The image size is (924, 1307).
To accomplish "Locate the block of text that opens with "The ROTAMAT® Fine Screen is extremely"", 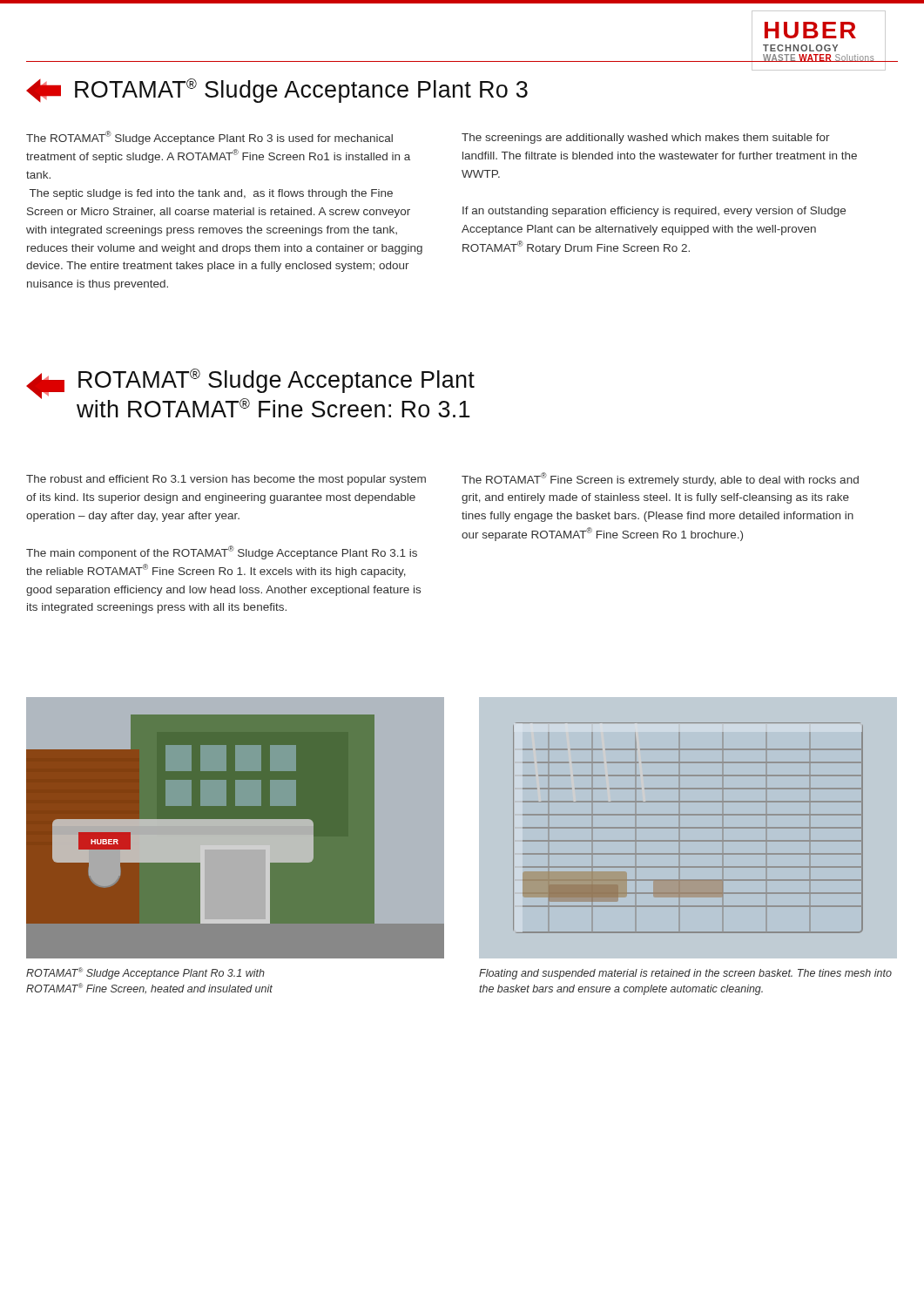I will click(660, 506).
